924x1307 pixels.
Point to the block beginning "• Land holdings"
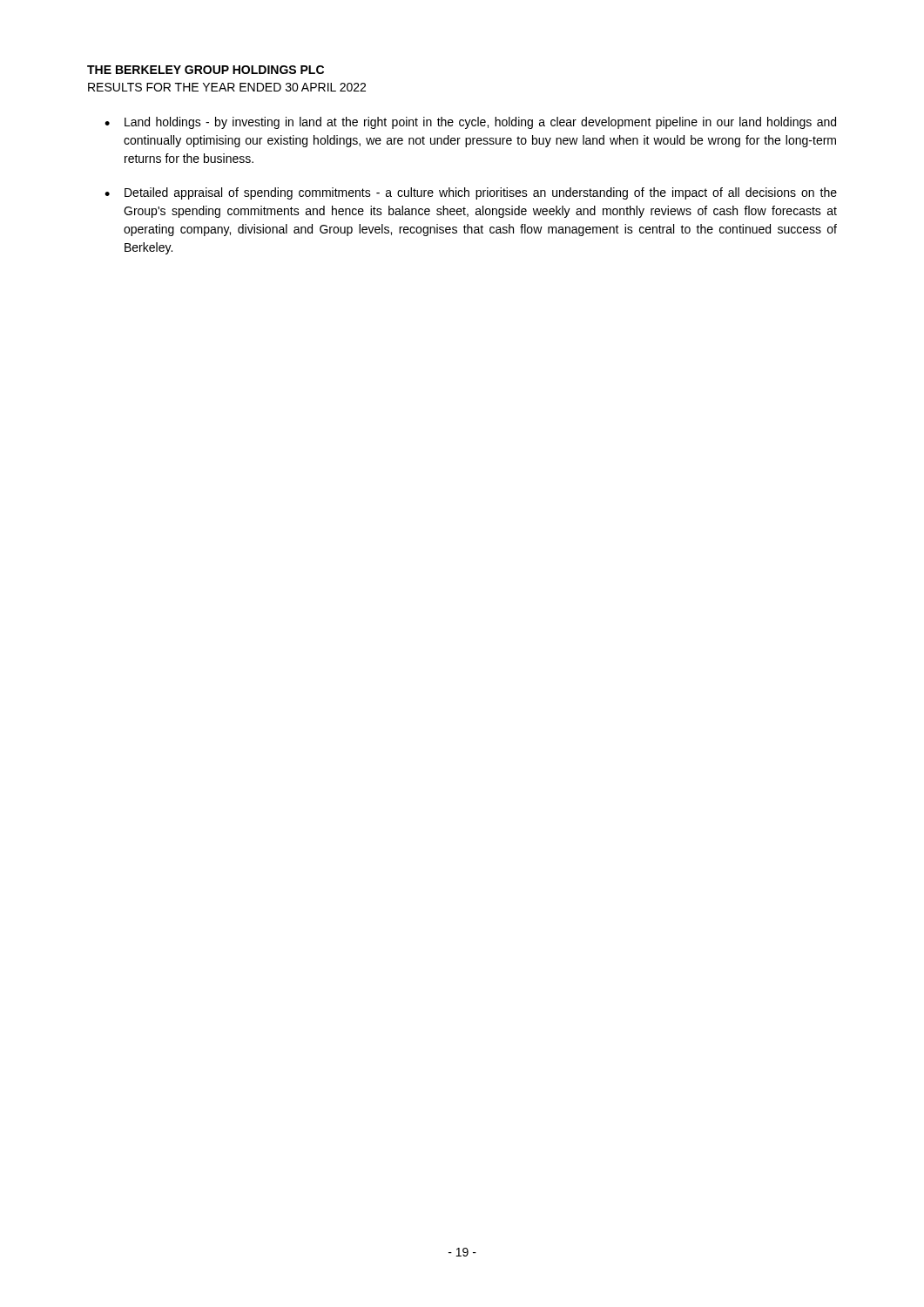coord(471,141)
